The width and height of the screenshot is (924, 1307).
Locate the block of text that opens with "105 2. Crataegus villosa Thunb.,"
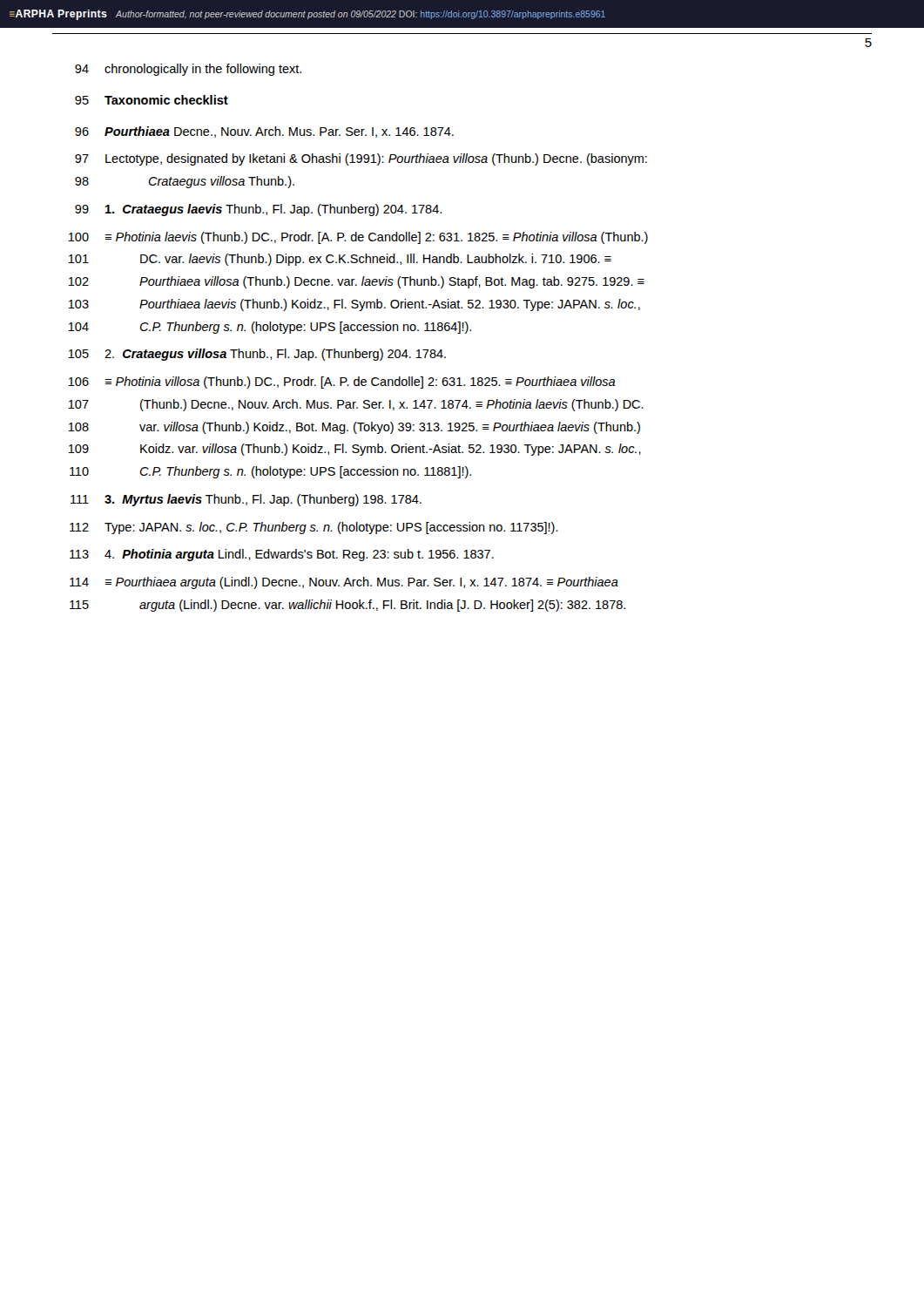257,355
